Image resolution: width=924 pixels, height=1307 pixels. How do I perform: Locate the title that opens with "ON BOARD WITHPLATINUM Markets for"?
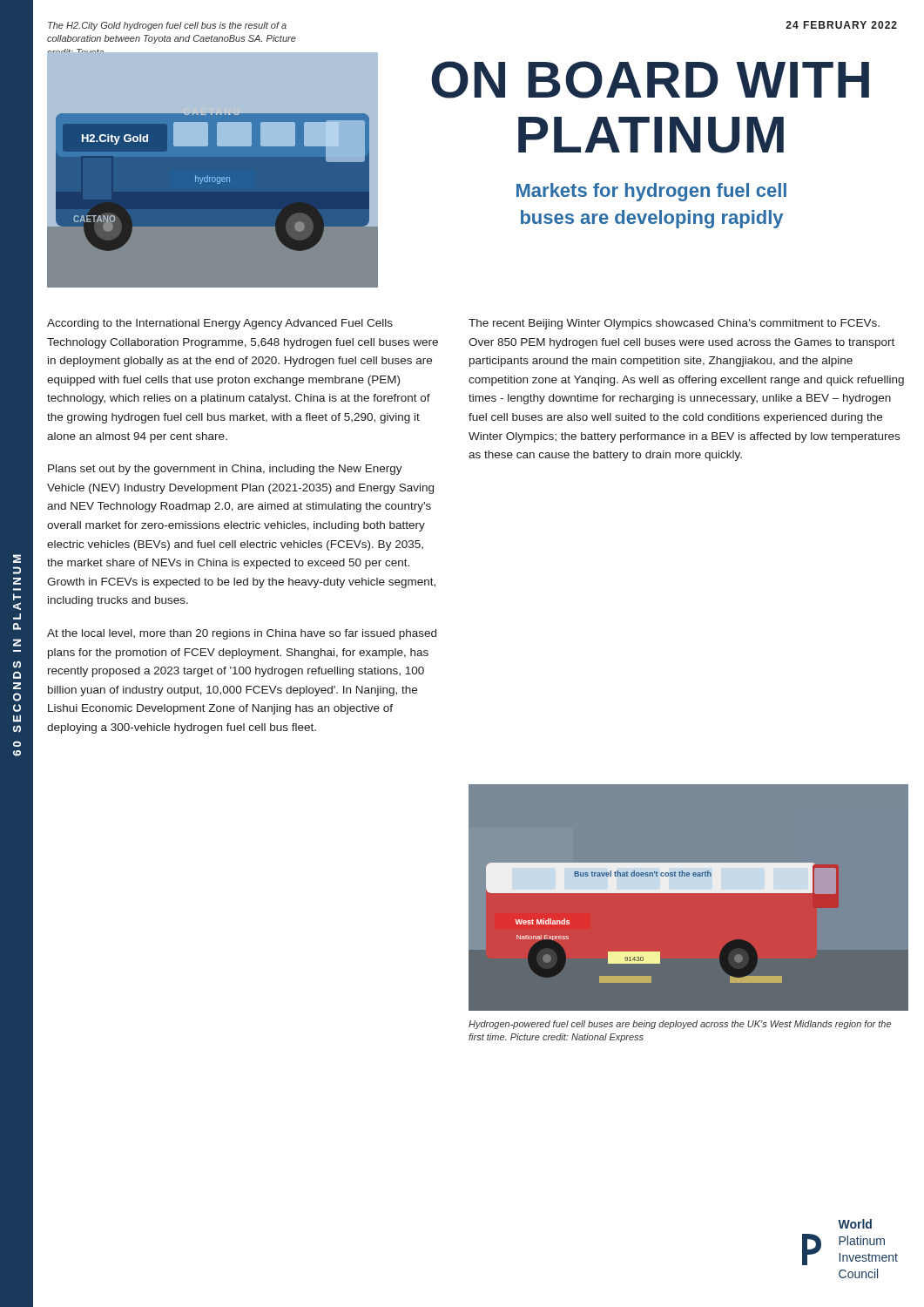[x=651, y=142]
